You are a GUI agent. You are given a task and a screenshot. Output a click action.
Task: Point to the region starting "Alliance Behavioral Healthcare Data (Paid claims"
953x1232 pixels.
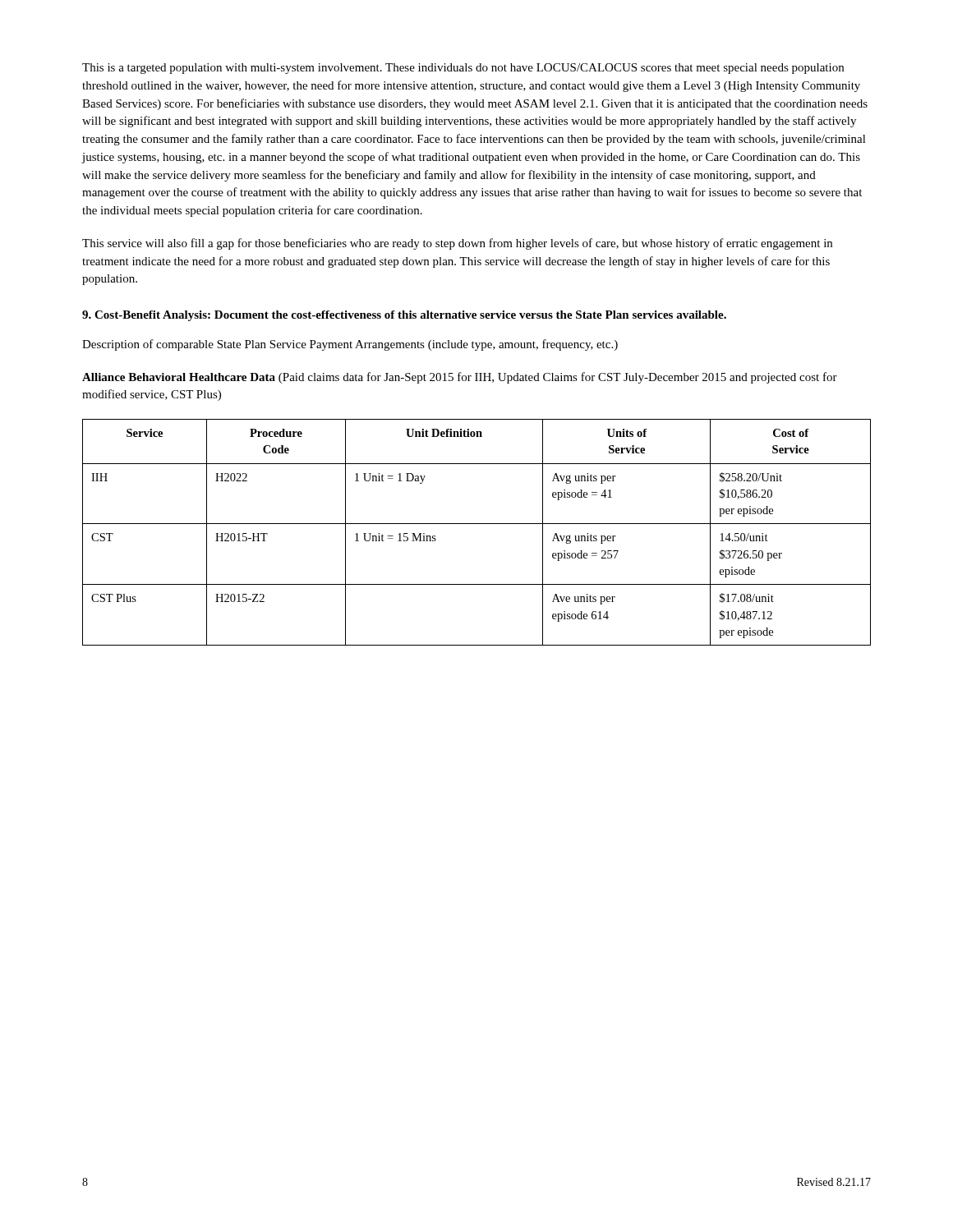click(476, 386)
